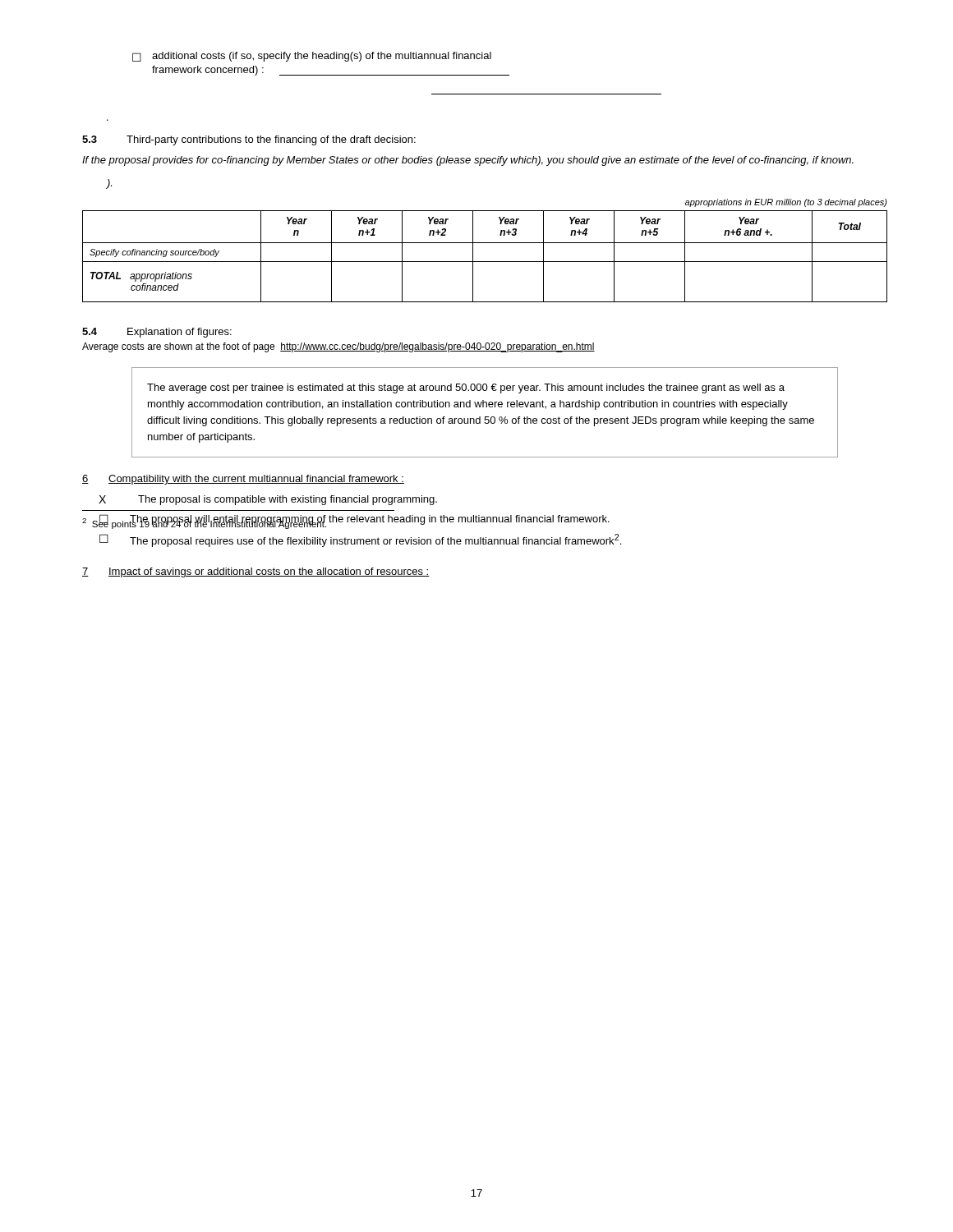Click on the table containing "Year n+5"
This screenshot has width=953, height=1232.
[x=485, y=256]
